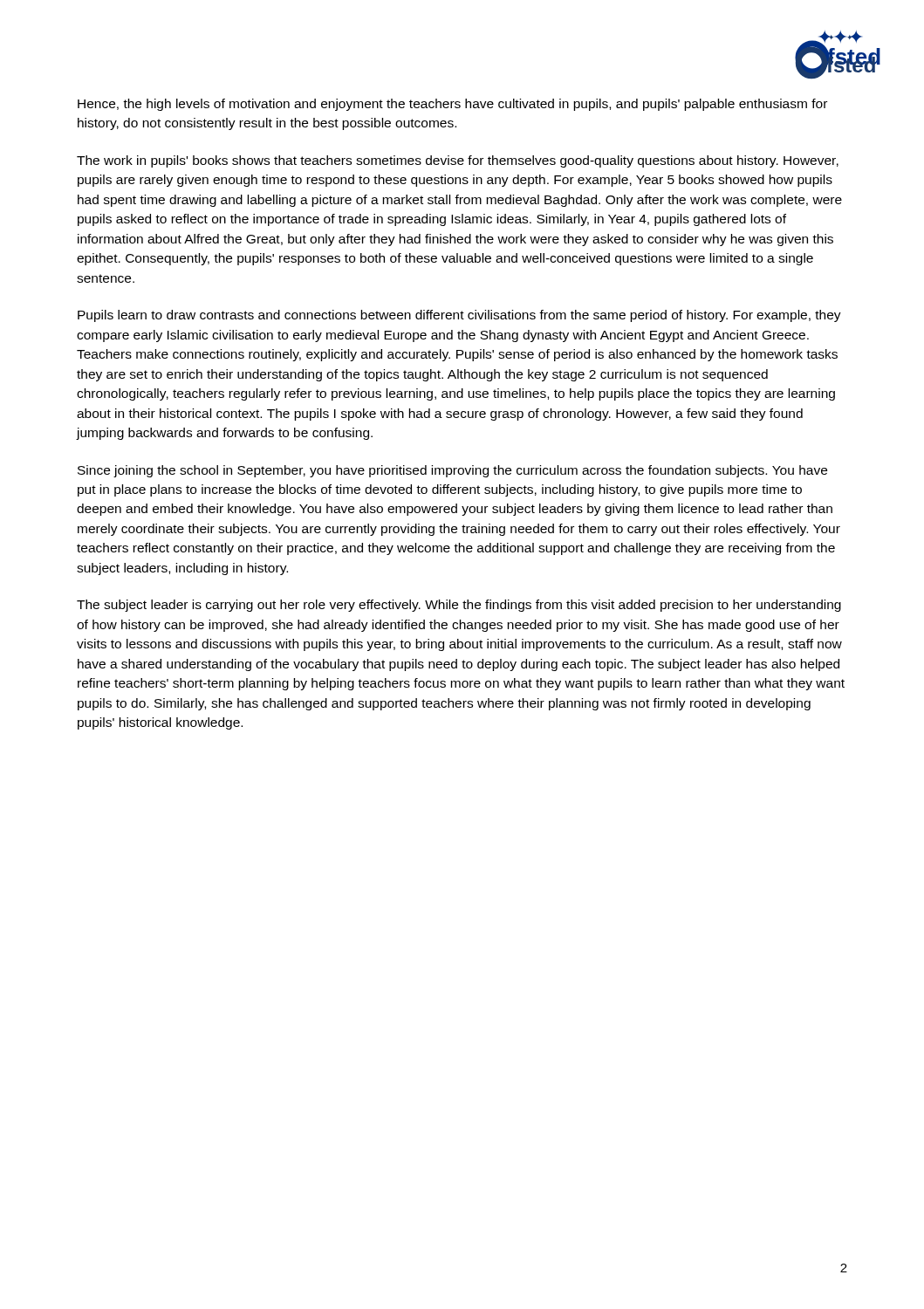Navigate to the passage starting "The work in pupils'"
The image size is (924, 1309).
pyautogui.click(x=459, y=219)
